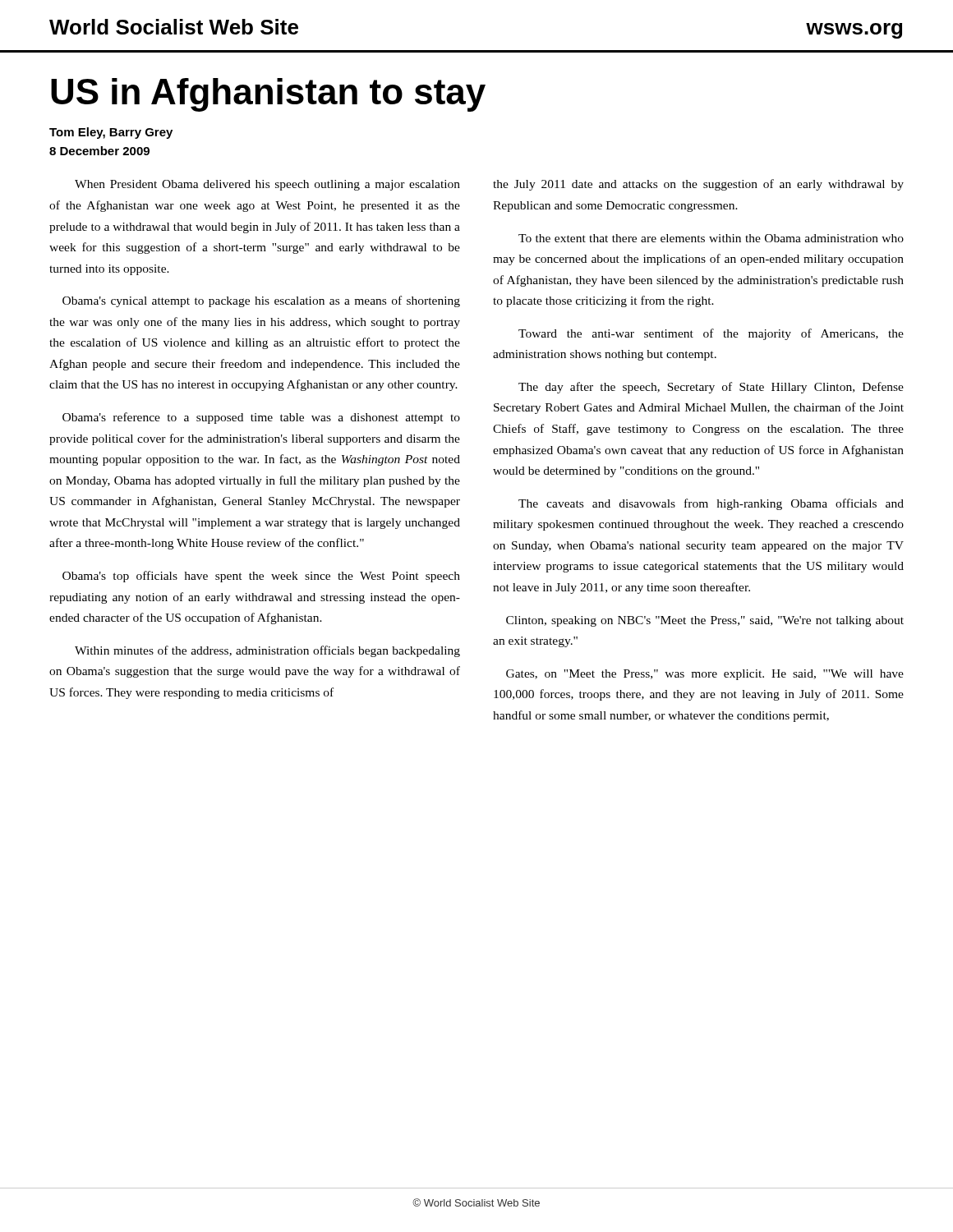953x1232 pixels.
Task: Navigate to the passage starting "The caveats and"
Action: 698,545
